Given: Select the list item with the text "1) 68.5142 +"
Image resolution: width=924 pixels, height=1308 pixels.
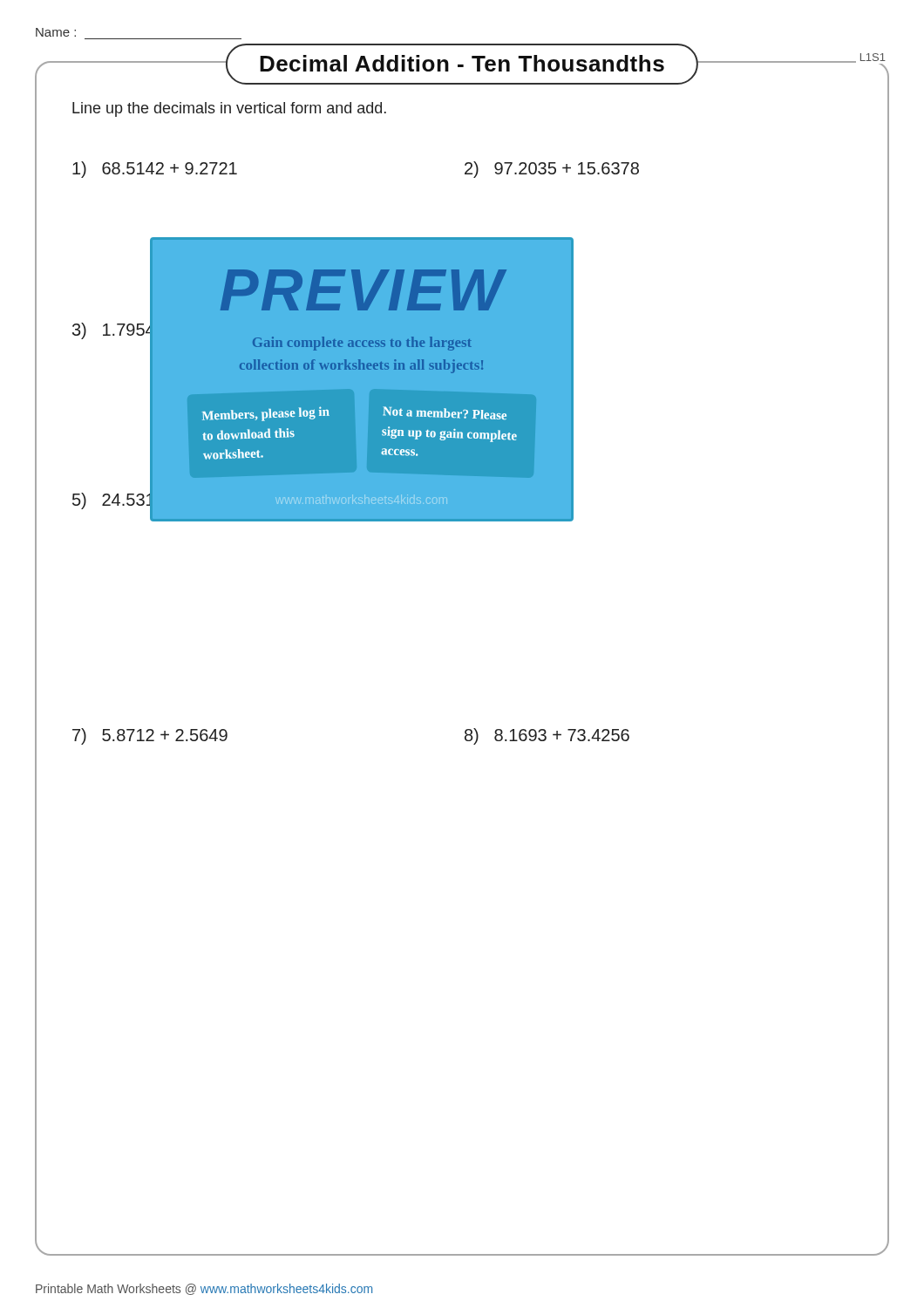Looking at the screenshot, I should (x=155, y=168).
